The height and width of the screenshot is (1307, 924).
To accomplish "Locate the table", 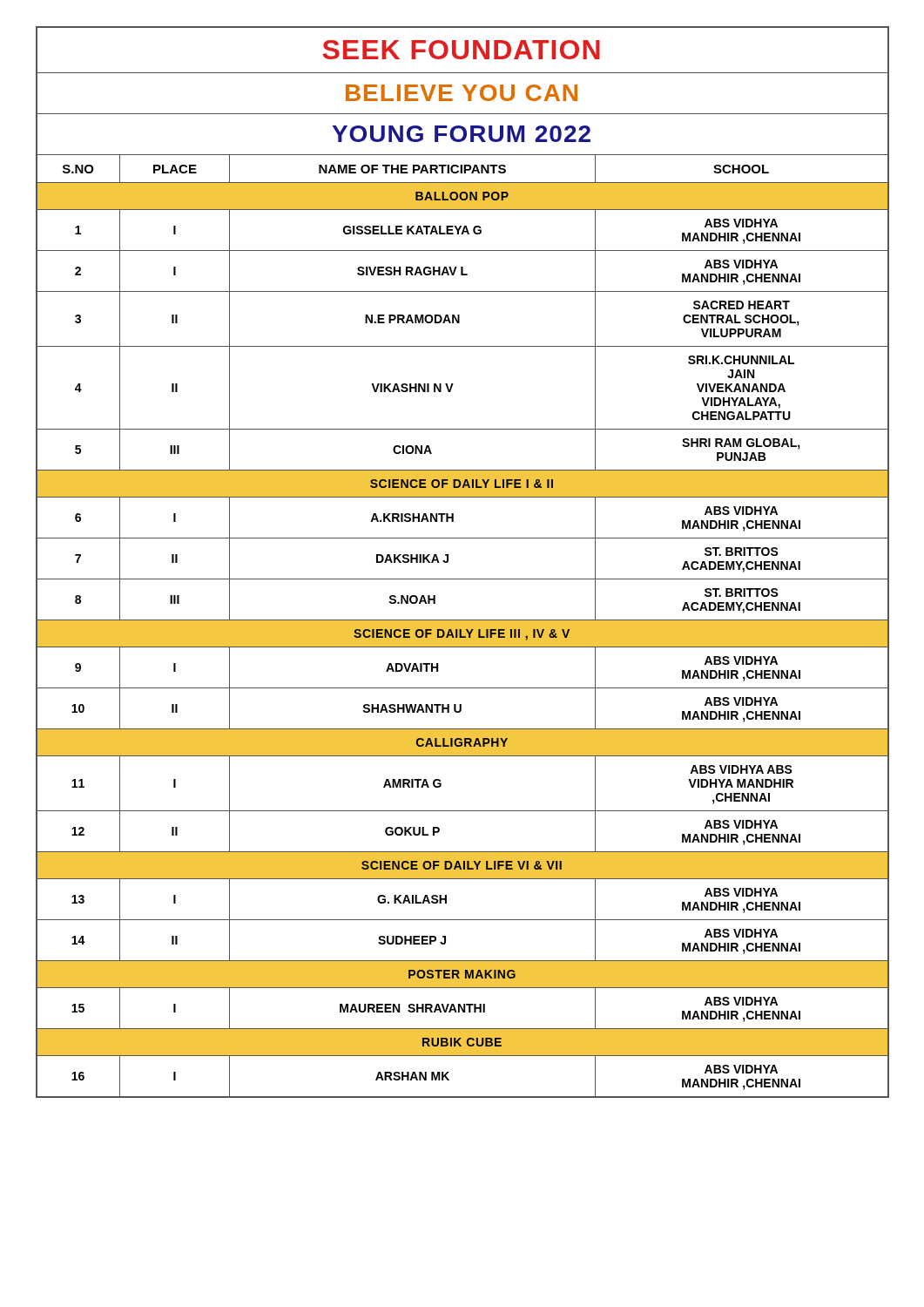I will click(462, 562).
